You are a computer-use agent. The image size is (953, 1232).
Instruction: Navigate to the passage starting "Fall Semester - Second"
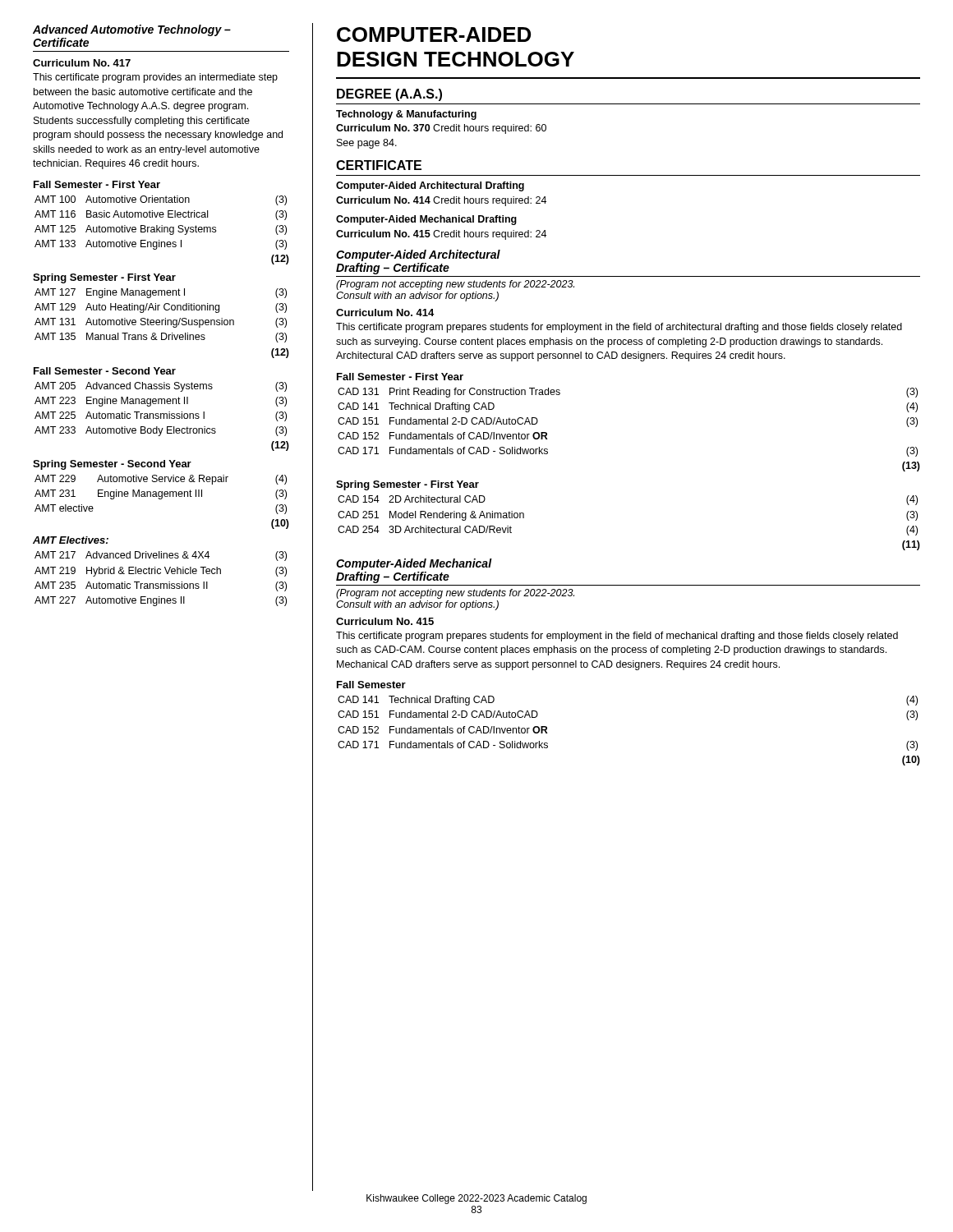pyautogui.click(x=104, y=370)
